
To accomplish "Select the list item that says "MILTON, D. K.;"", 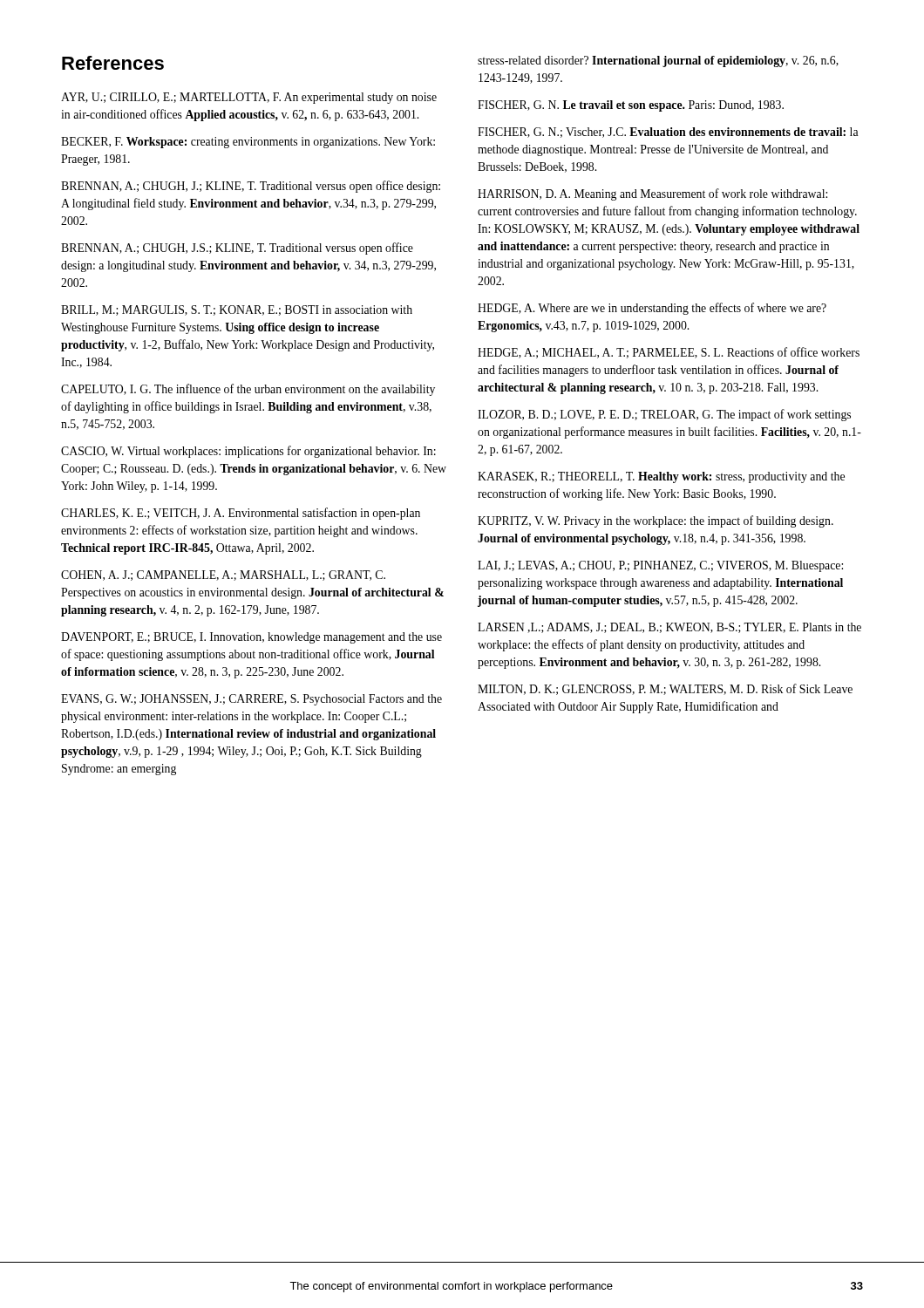I will [x=665, y=698].
